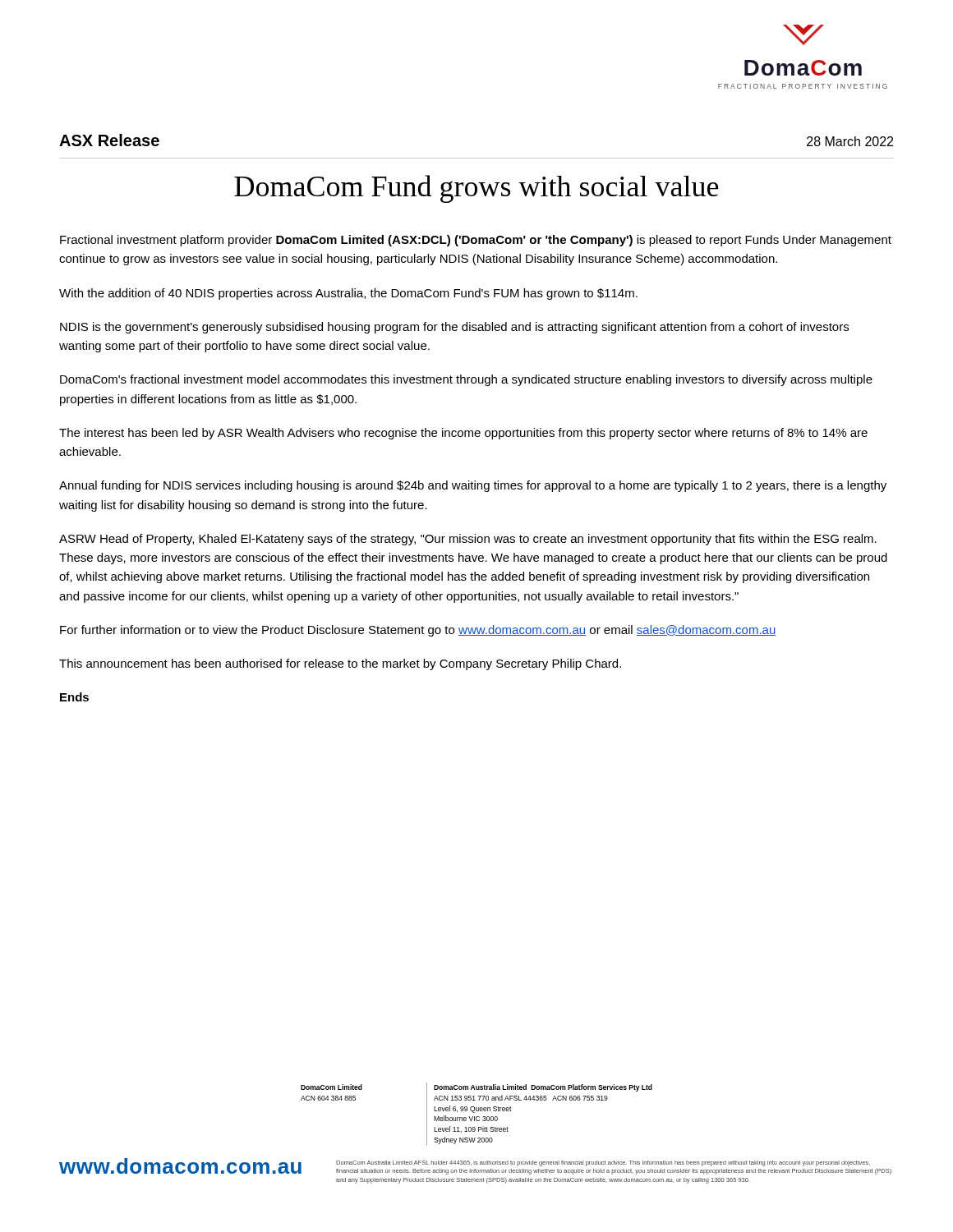Image resolution: width=953 pixels, height=1232 pixels.
Task: Find the text block with the text "Annual funding for NDIS services"
Action: (473, 495)
